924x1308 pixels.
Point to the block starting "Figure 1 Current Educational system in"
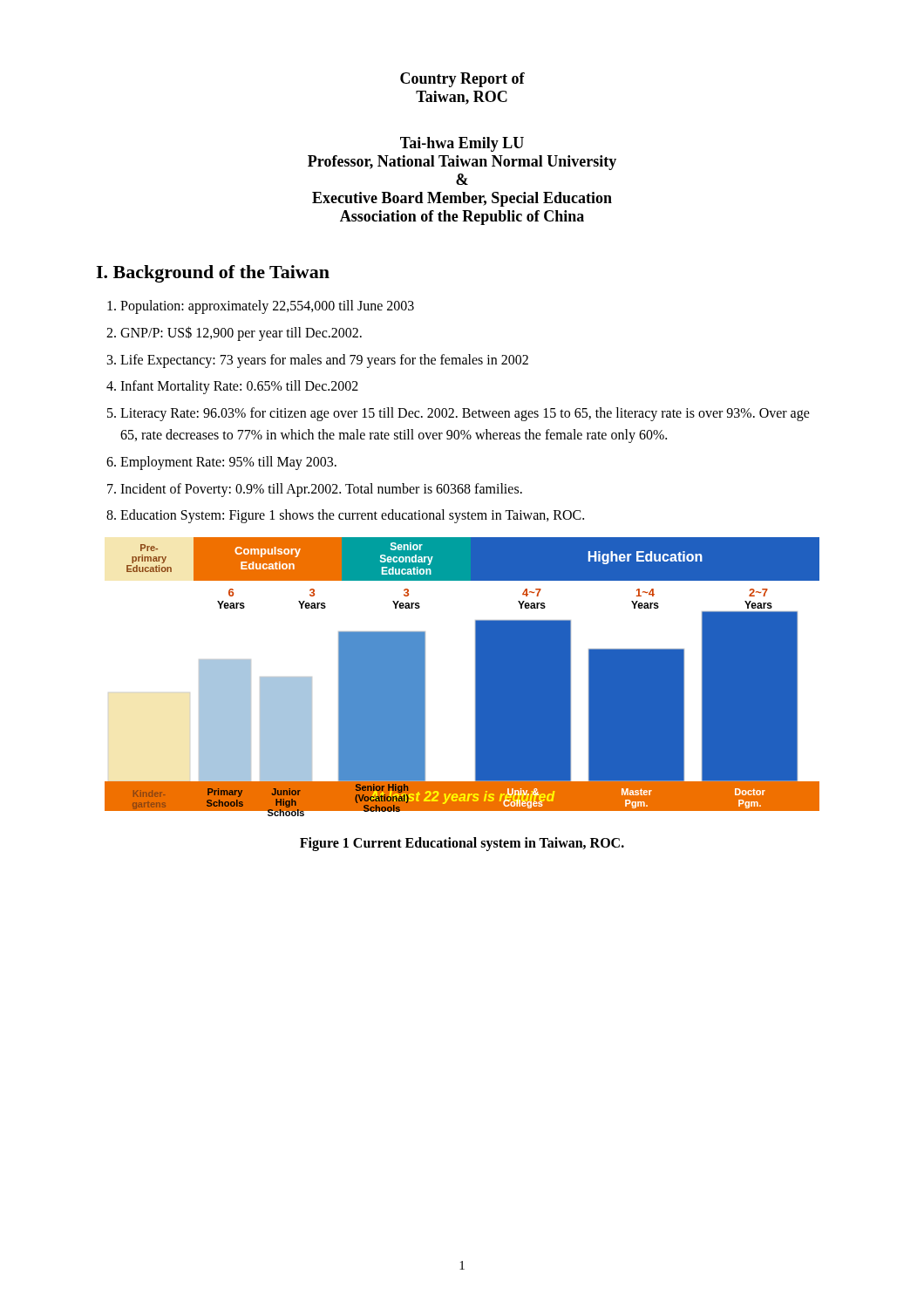pos(462,843)
